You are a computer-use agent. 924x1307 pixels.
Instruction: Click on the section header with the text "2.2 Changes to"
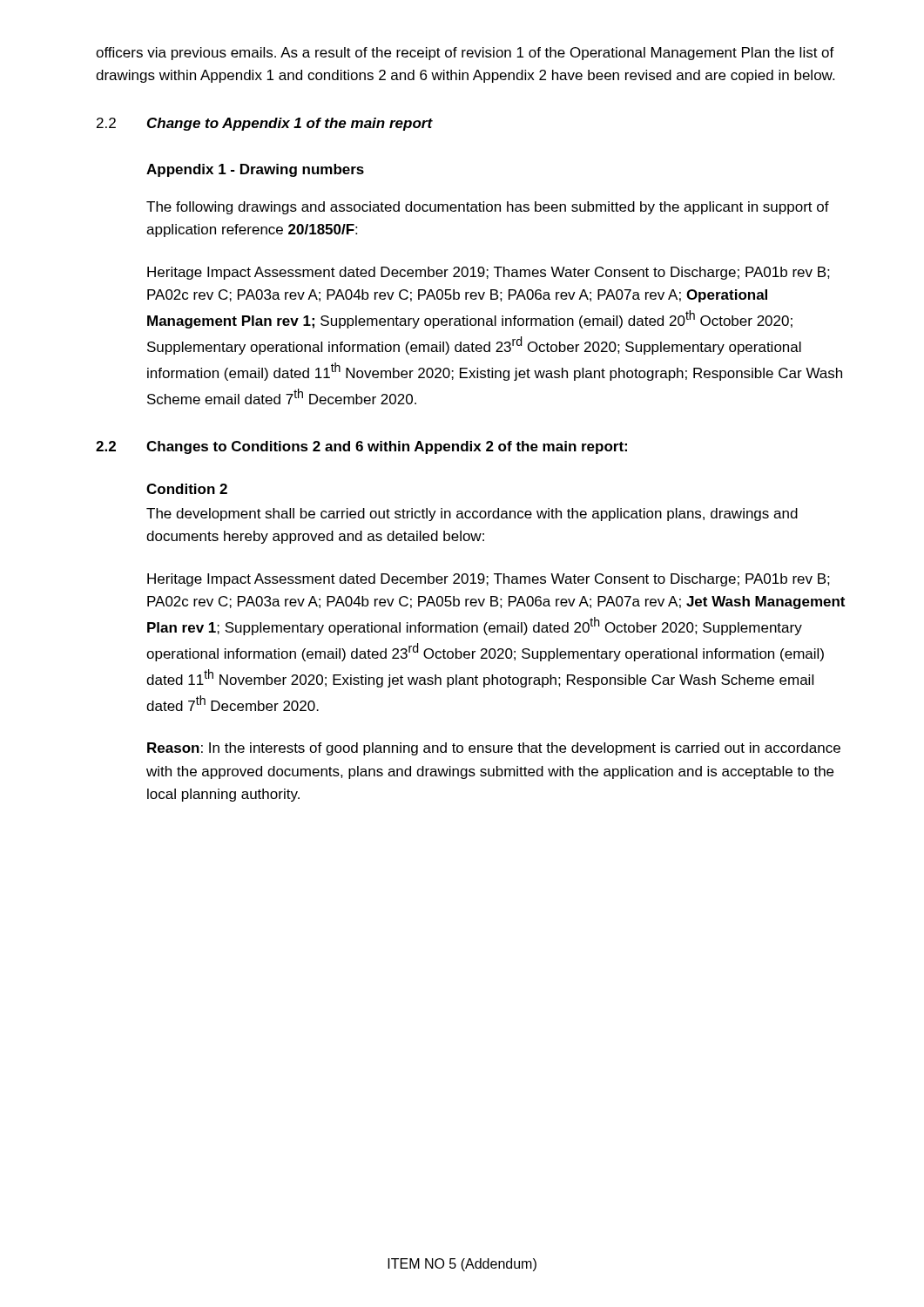(362, 448)
